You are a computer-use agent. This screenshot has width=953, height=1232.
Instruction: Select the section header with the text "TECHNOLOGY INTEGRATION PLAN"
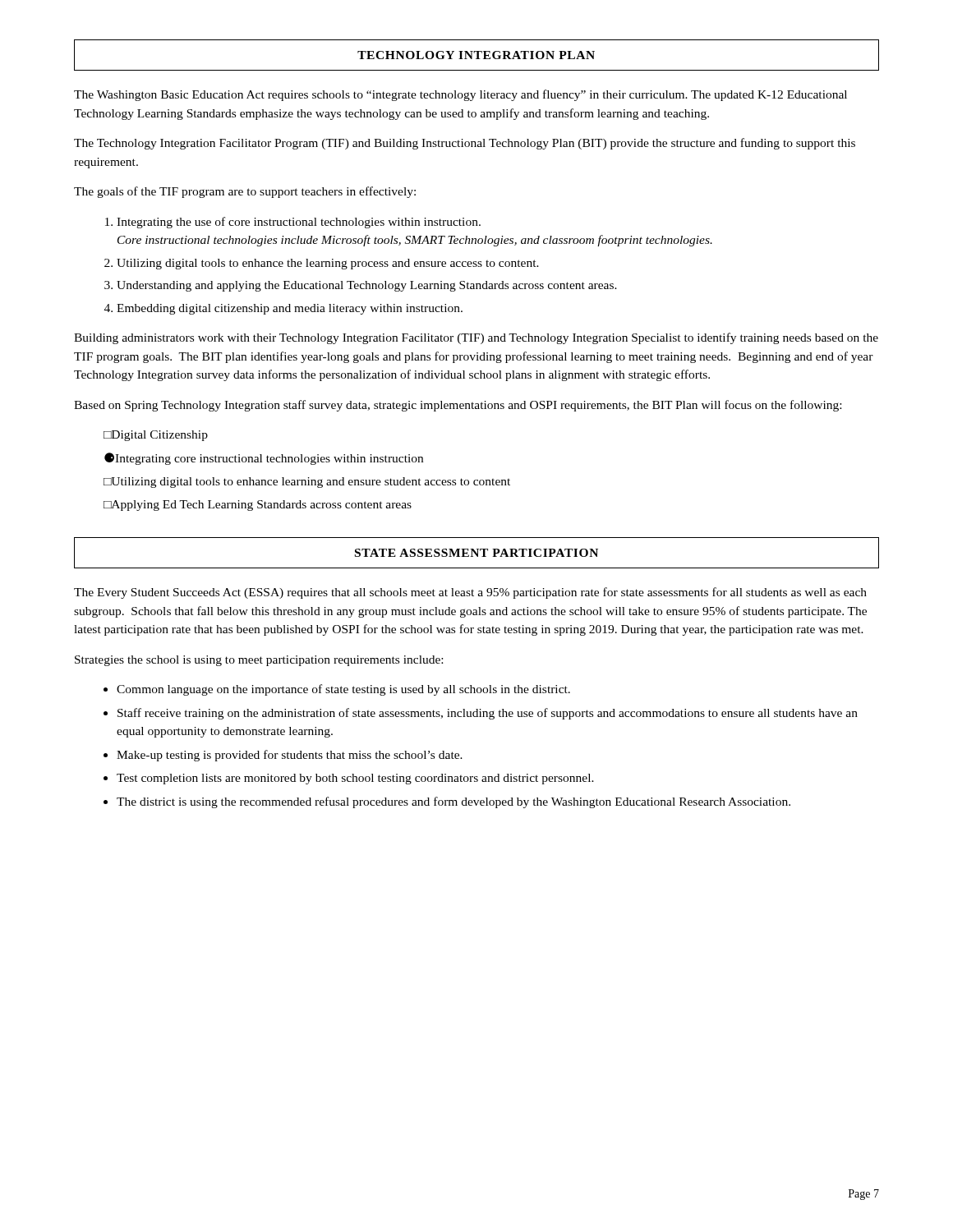tap(476, 55)
